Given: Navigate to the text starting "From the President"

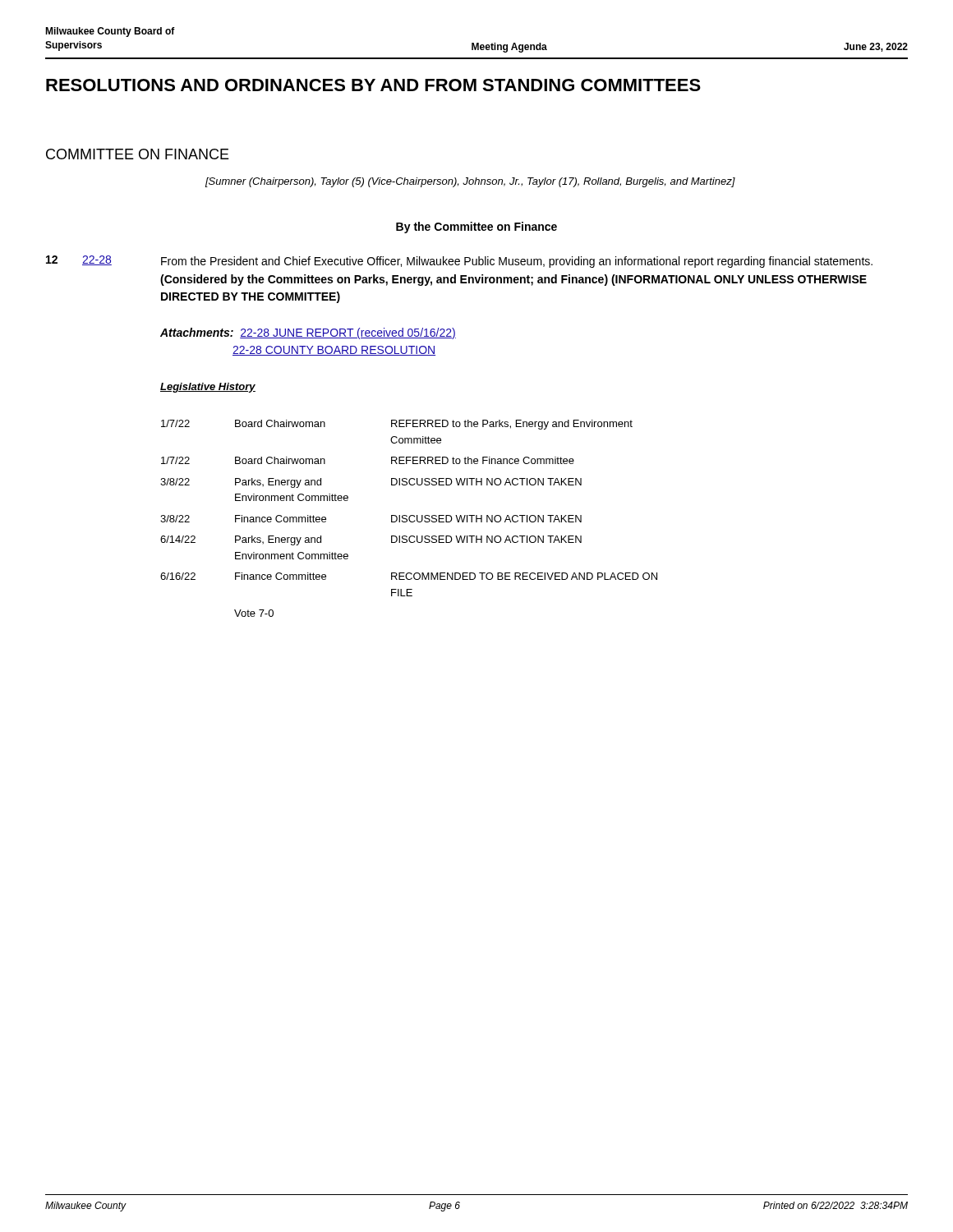Looking at the screenshot, I should pyautogui.click(x=517, y=262).
